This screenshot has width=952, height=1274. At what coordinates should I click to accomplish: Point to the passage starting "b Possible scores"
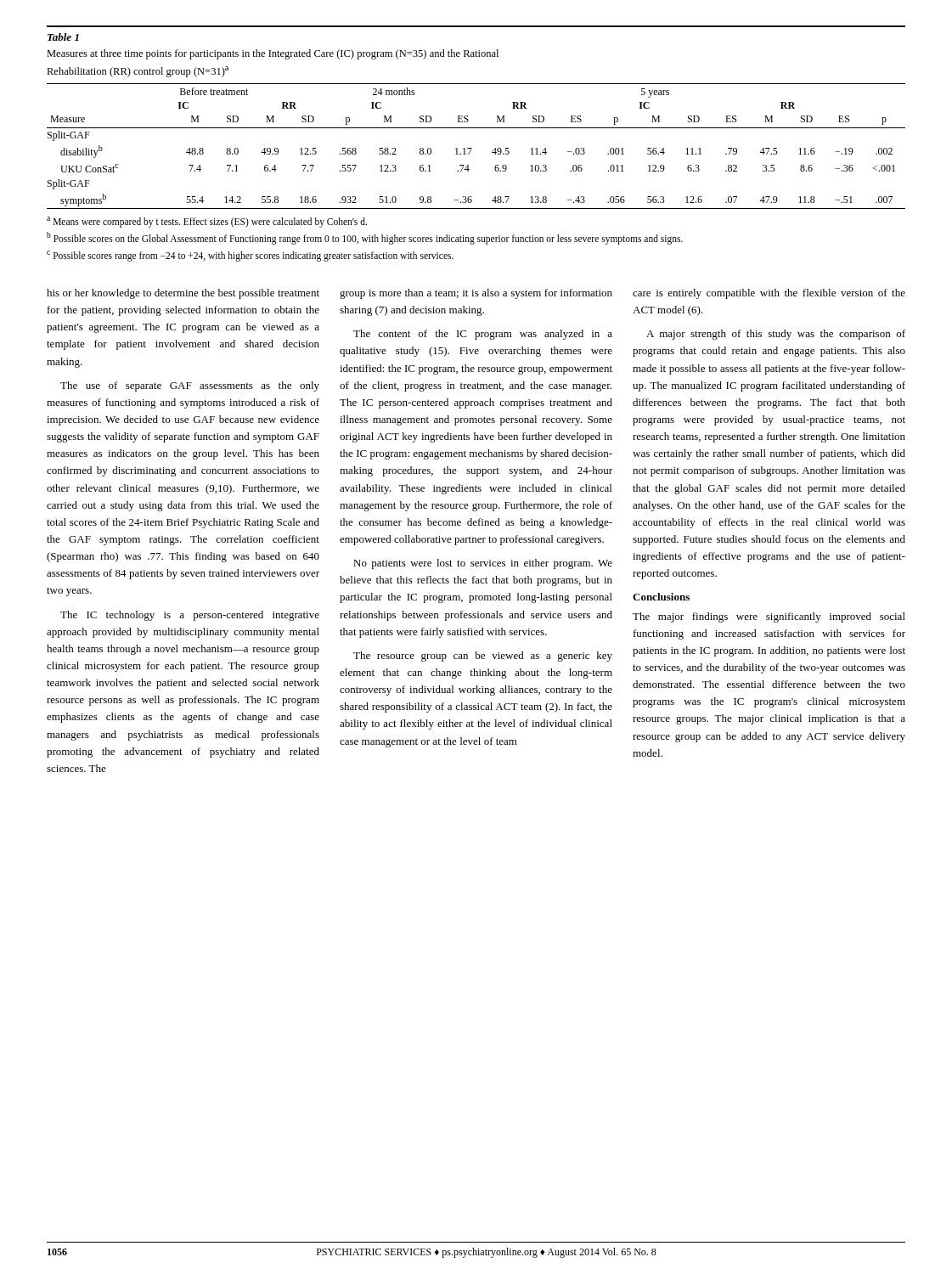[365, 237]
